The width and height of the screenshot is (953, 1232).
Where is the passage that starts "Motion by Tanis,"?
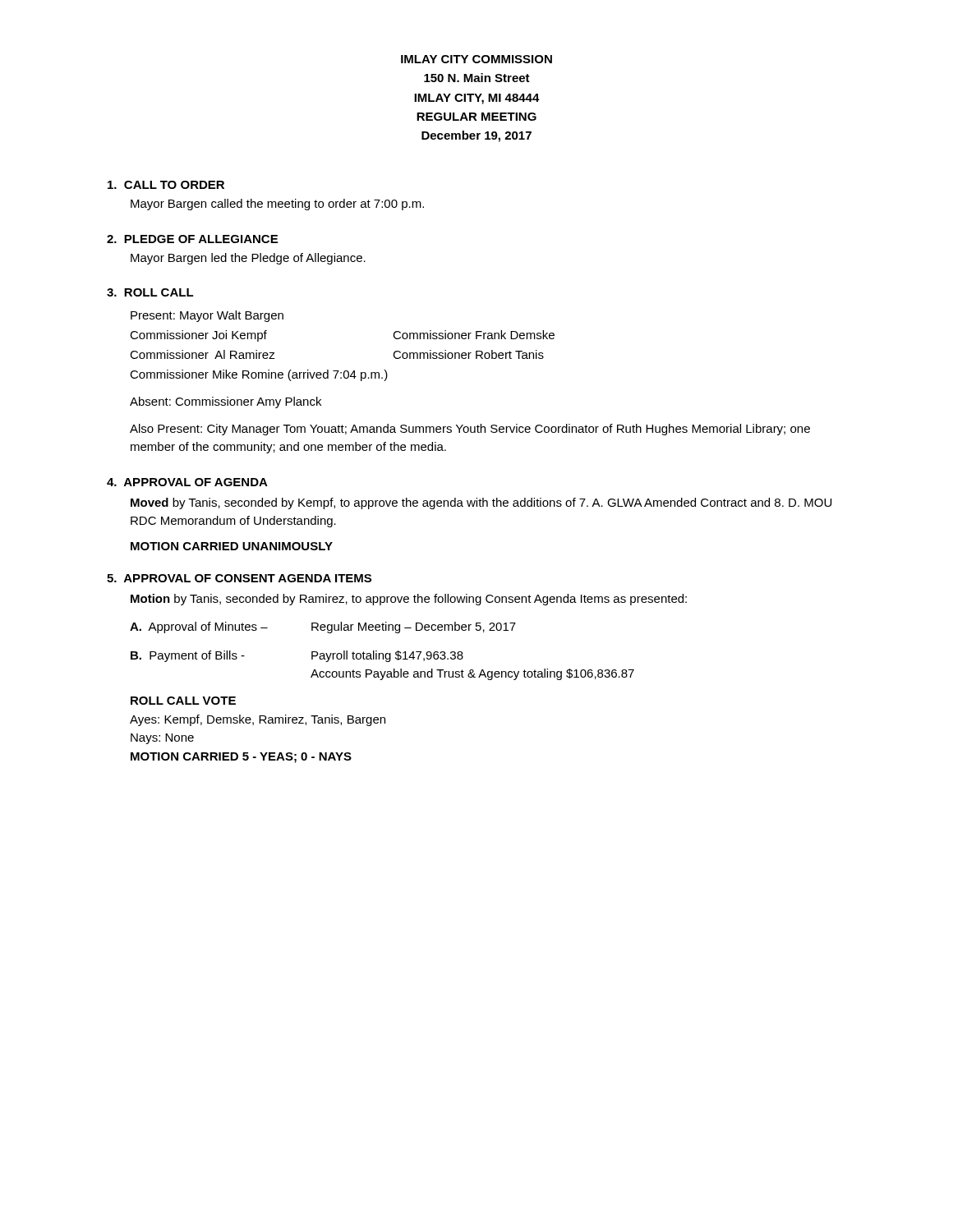[x=409, y=598]
